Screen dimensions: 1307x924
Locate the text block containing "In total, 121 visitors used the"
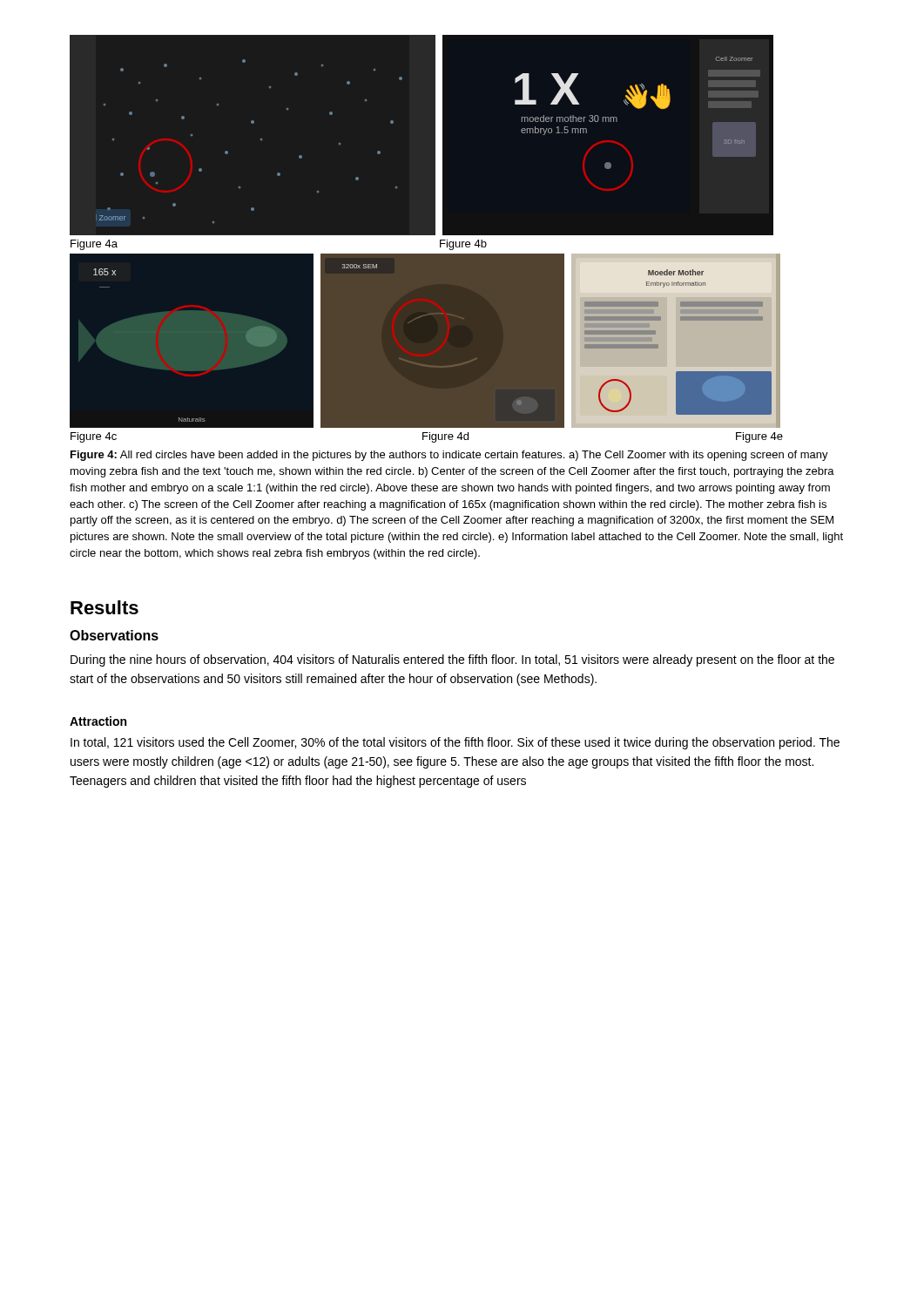(x=455, y=762)
